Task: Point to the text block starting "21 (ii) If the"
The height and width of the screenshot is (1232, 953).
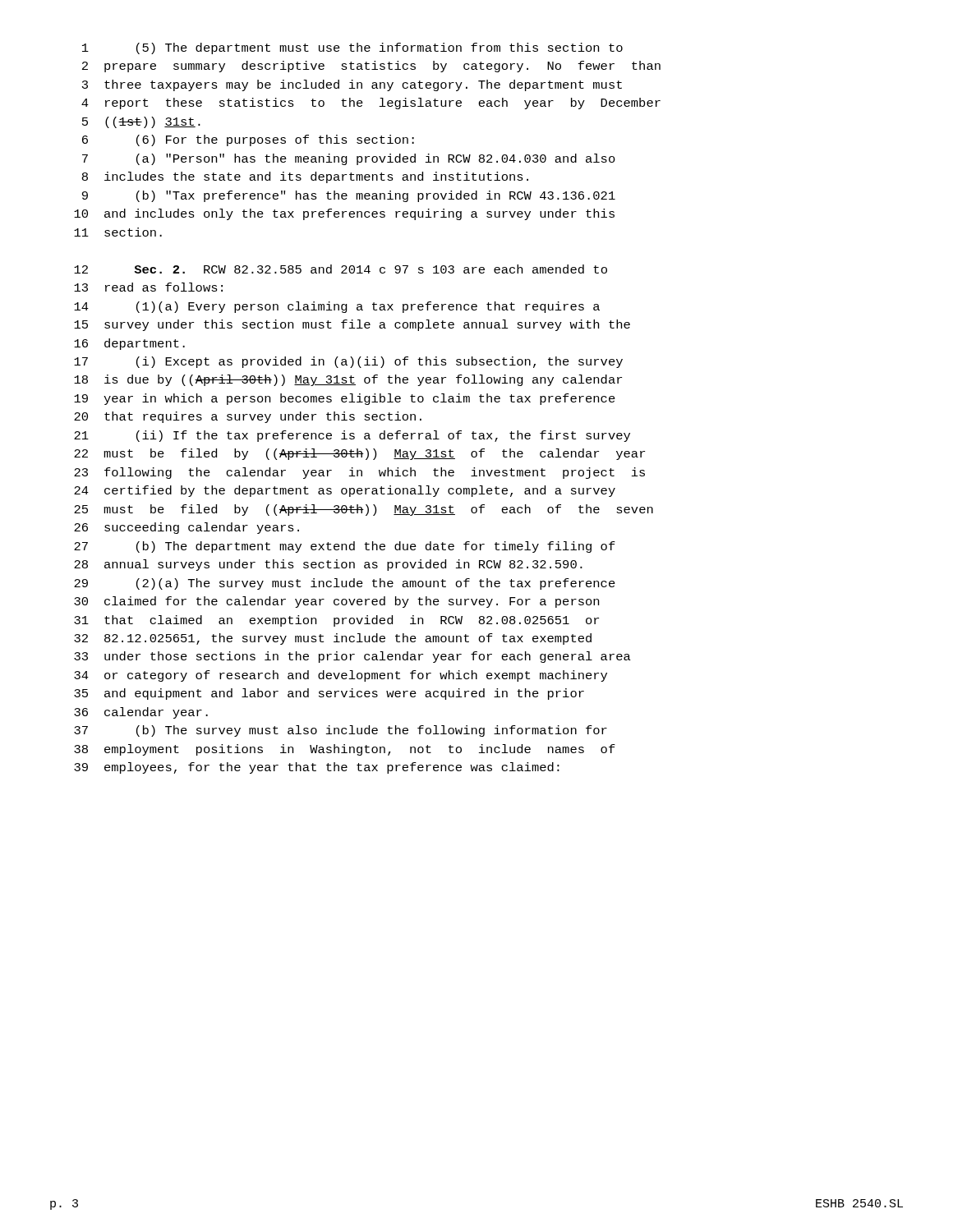Action: pos(476,482)
